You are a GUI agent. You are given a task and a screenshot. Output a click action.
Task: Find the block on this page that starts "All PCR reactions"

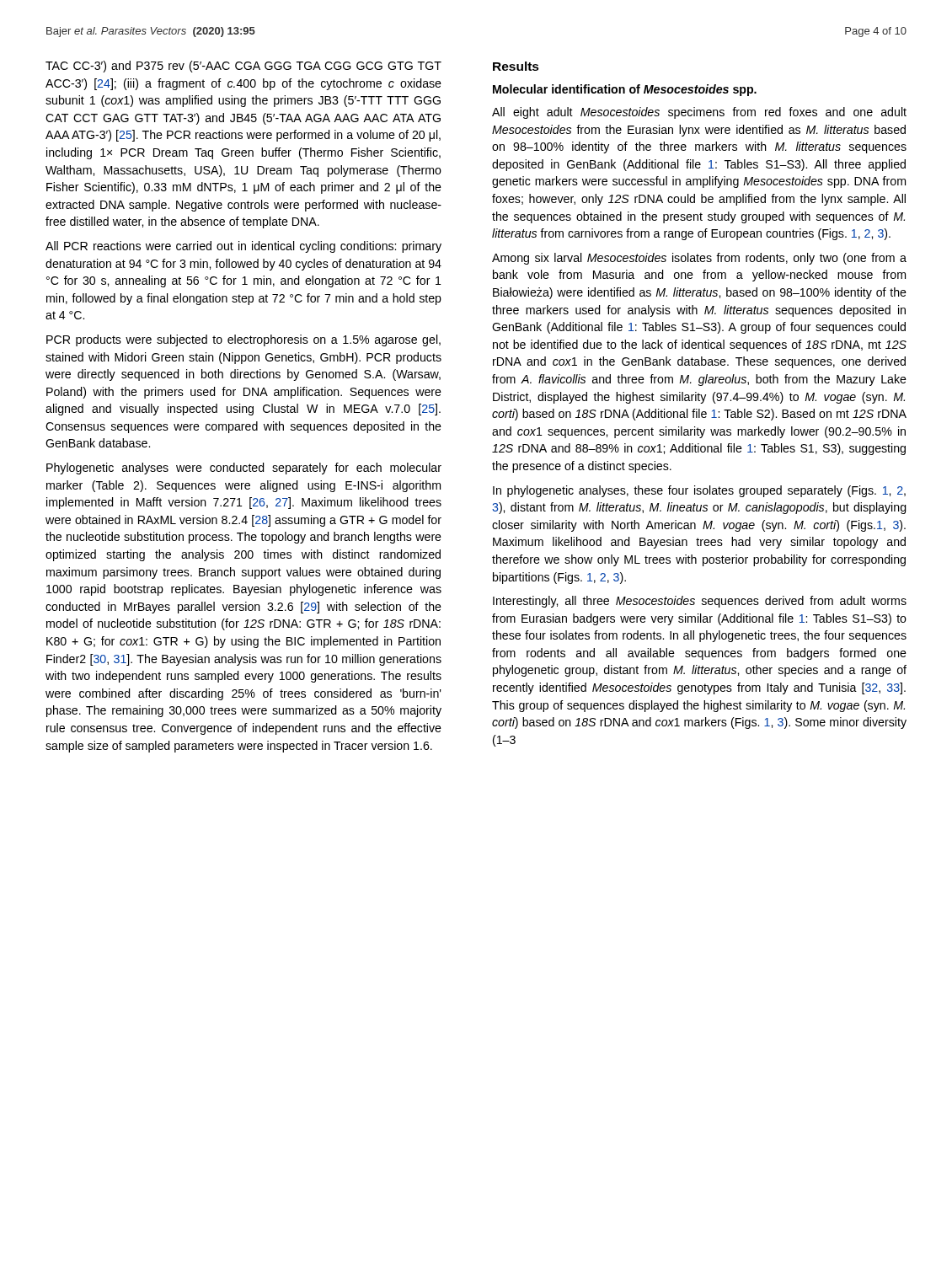243,281
